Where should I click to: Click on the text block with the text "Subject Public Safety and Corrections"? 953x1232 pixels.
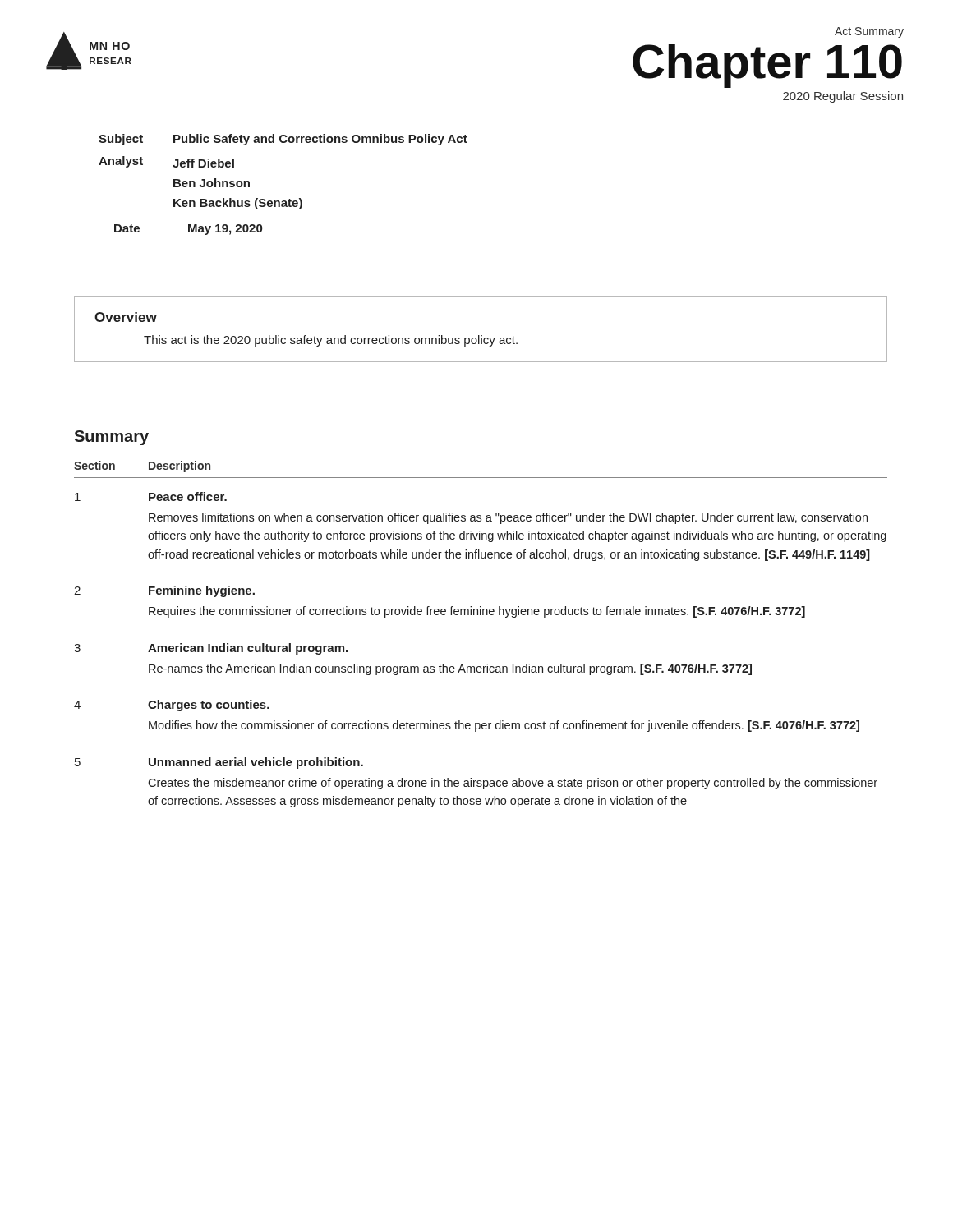click(x=283, y=138)
